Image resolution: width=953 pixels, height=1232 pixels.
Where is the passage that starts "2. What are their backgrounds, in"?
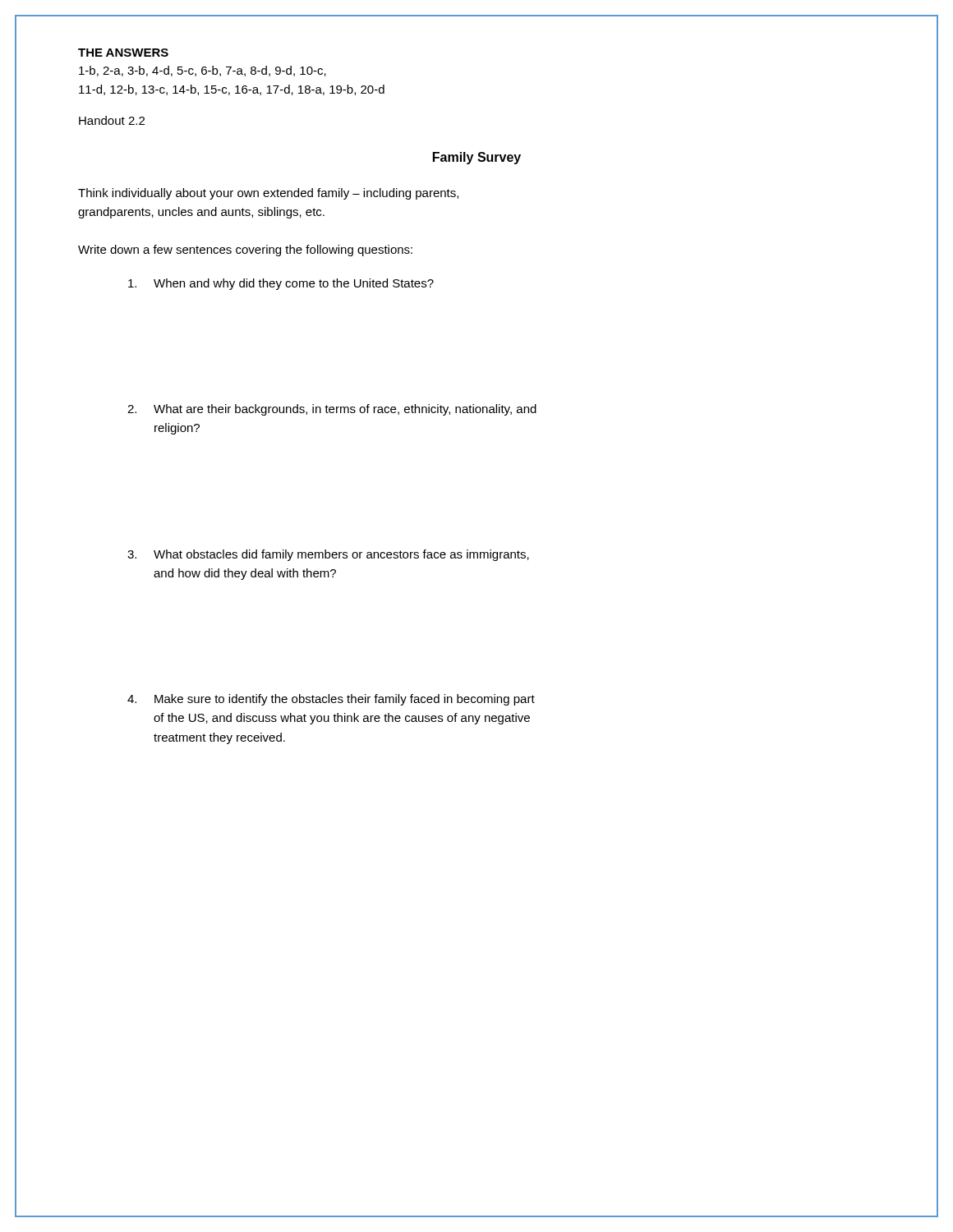coord(332,418)
